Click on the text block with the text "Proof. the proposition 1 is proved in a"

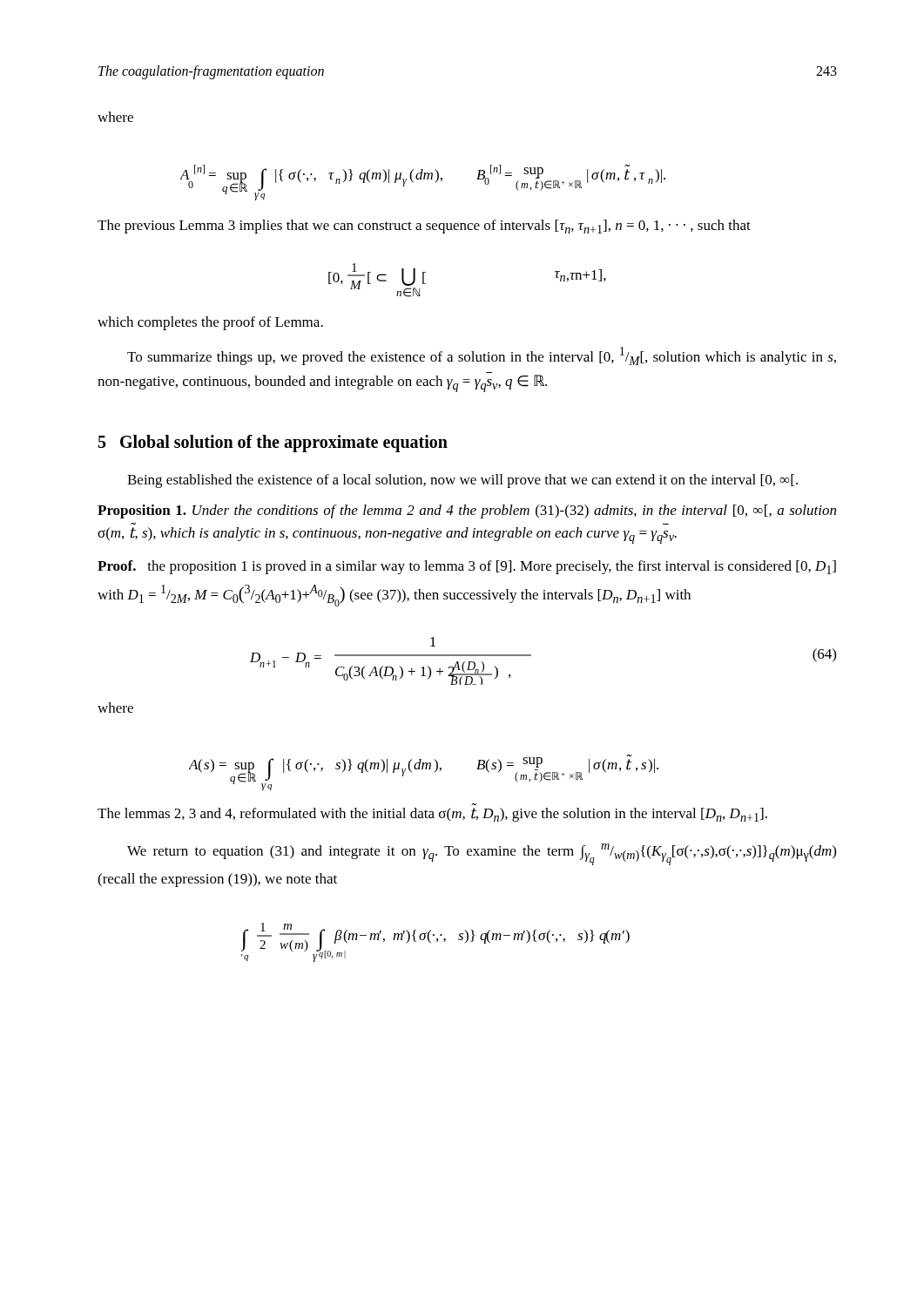pos(467,583)
